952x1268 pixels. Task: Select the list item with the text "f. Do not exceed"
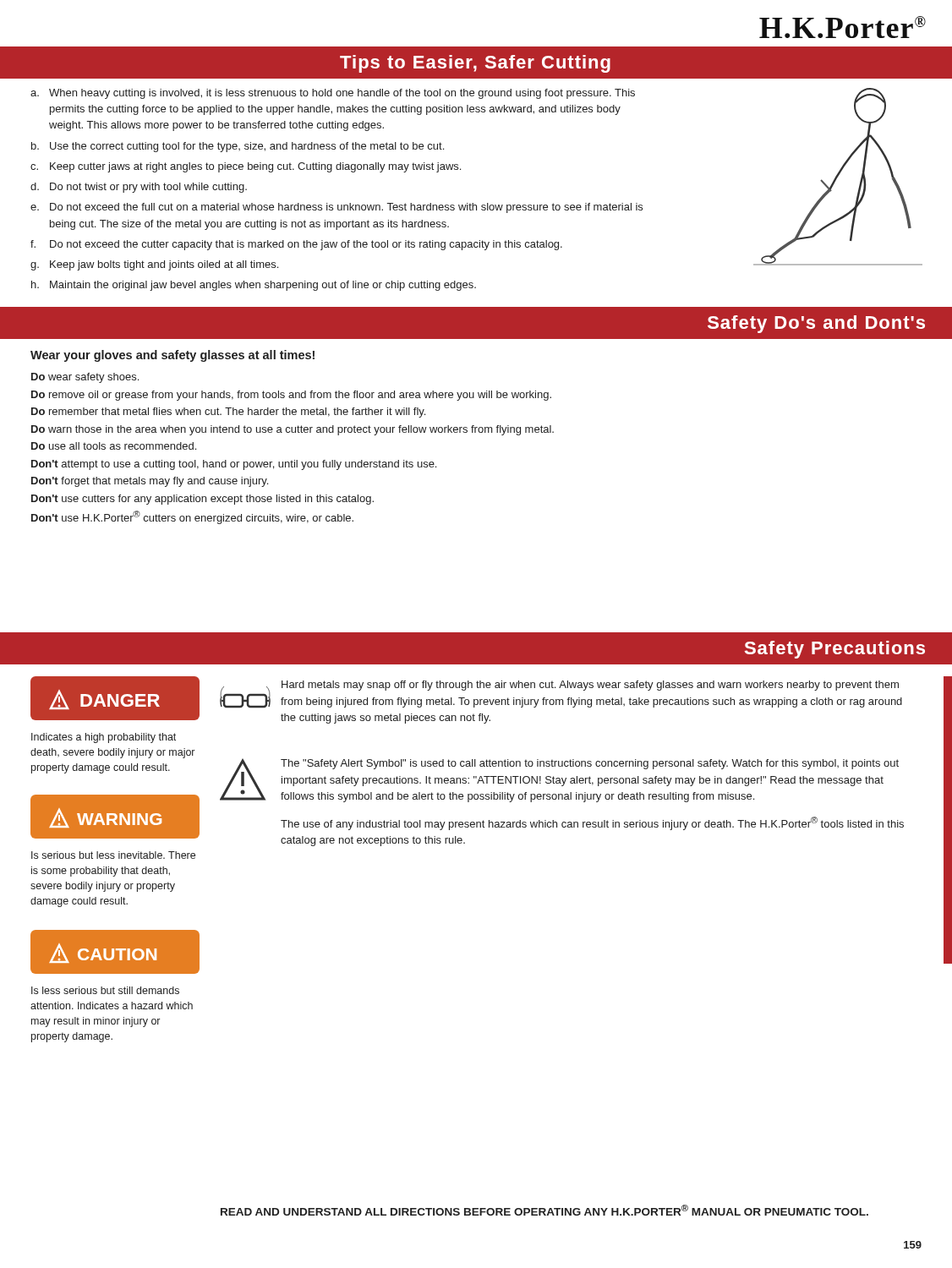(x=297, y=244)
